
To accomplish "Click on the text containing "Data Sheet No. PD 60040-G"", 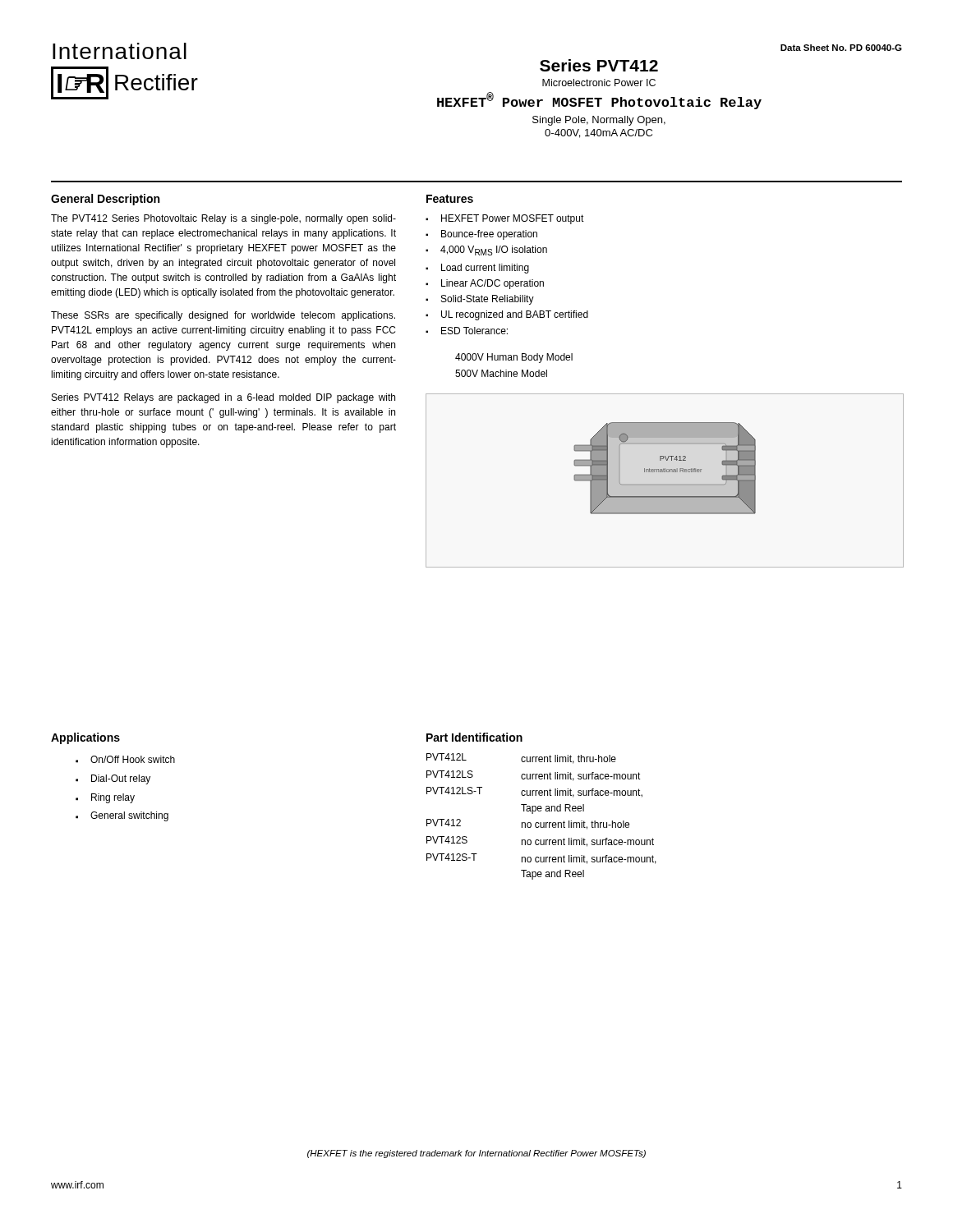I will (841, 48).
